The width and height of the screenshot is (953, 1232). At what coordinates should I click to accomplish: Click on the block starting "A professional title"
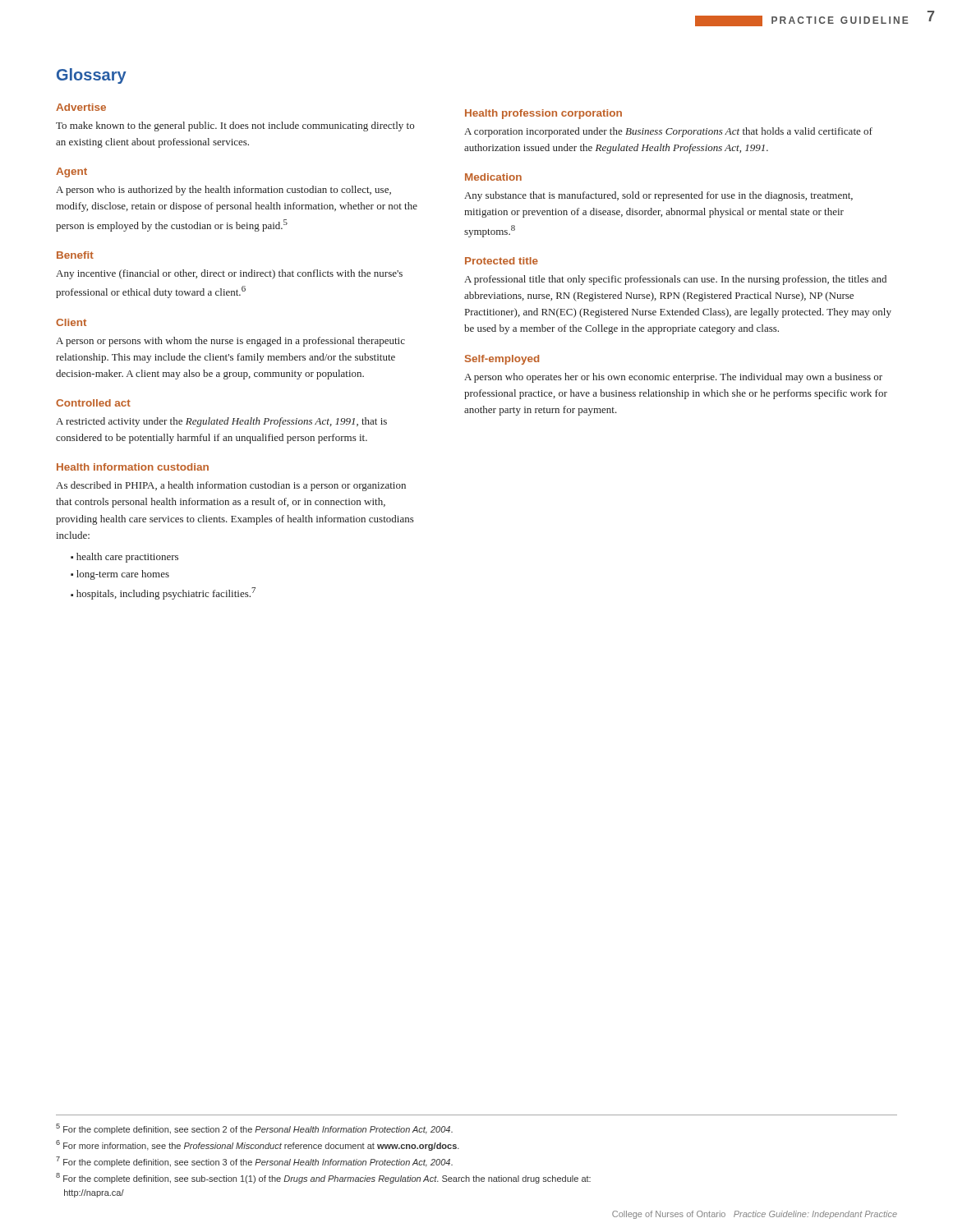pos(678,304)
